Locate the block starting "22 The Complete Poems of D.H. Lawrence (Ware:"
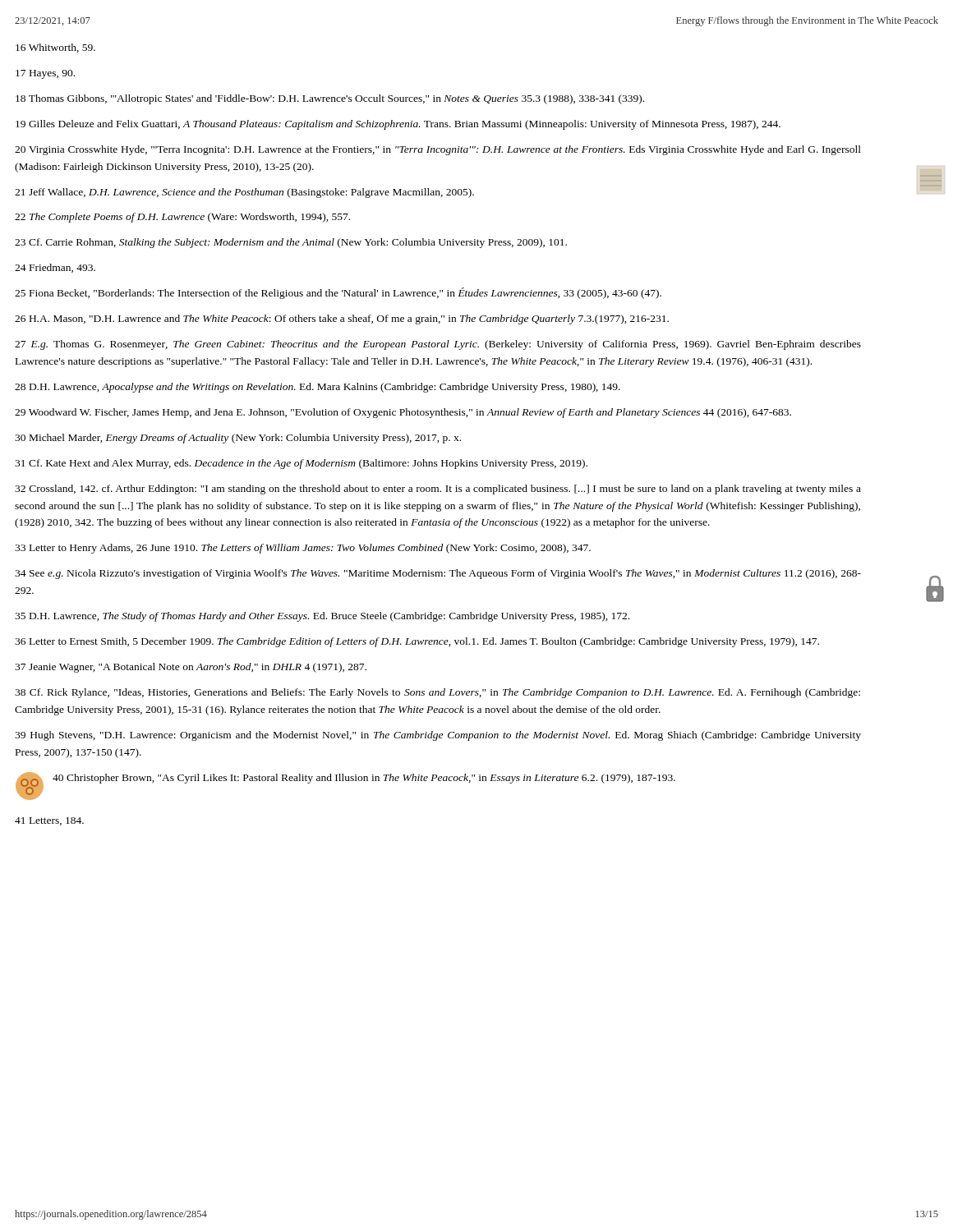The width and height of the screenshot is (953, 1232). [183, 217]
